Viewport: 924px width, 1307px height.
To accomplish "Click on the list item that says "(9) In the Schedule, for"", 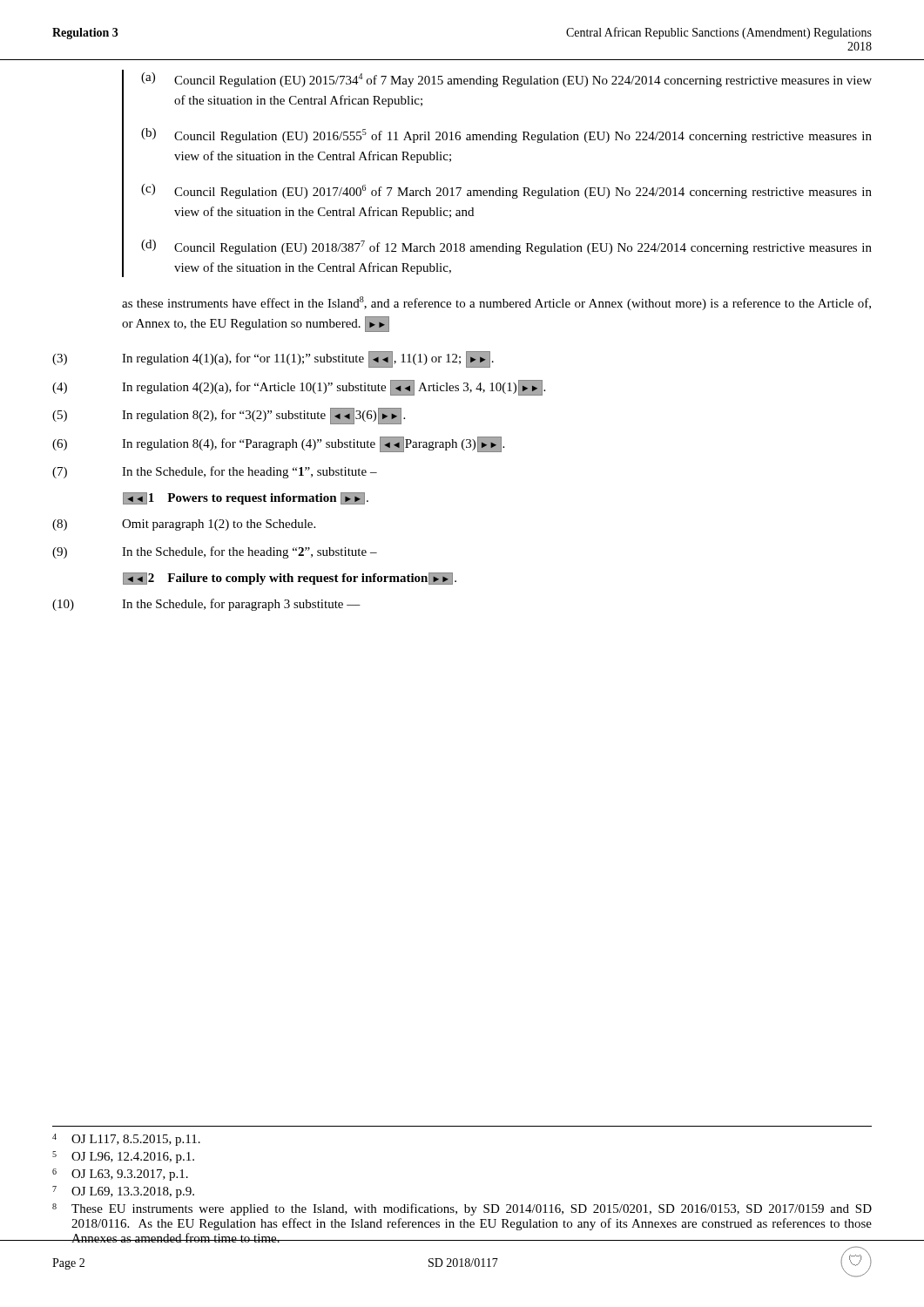I will tap(215, 552).
